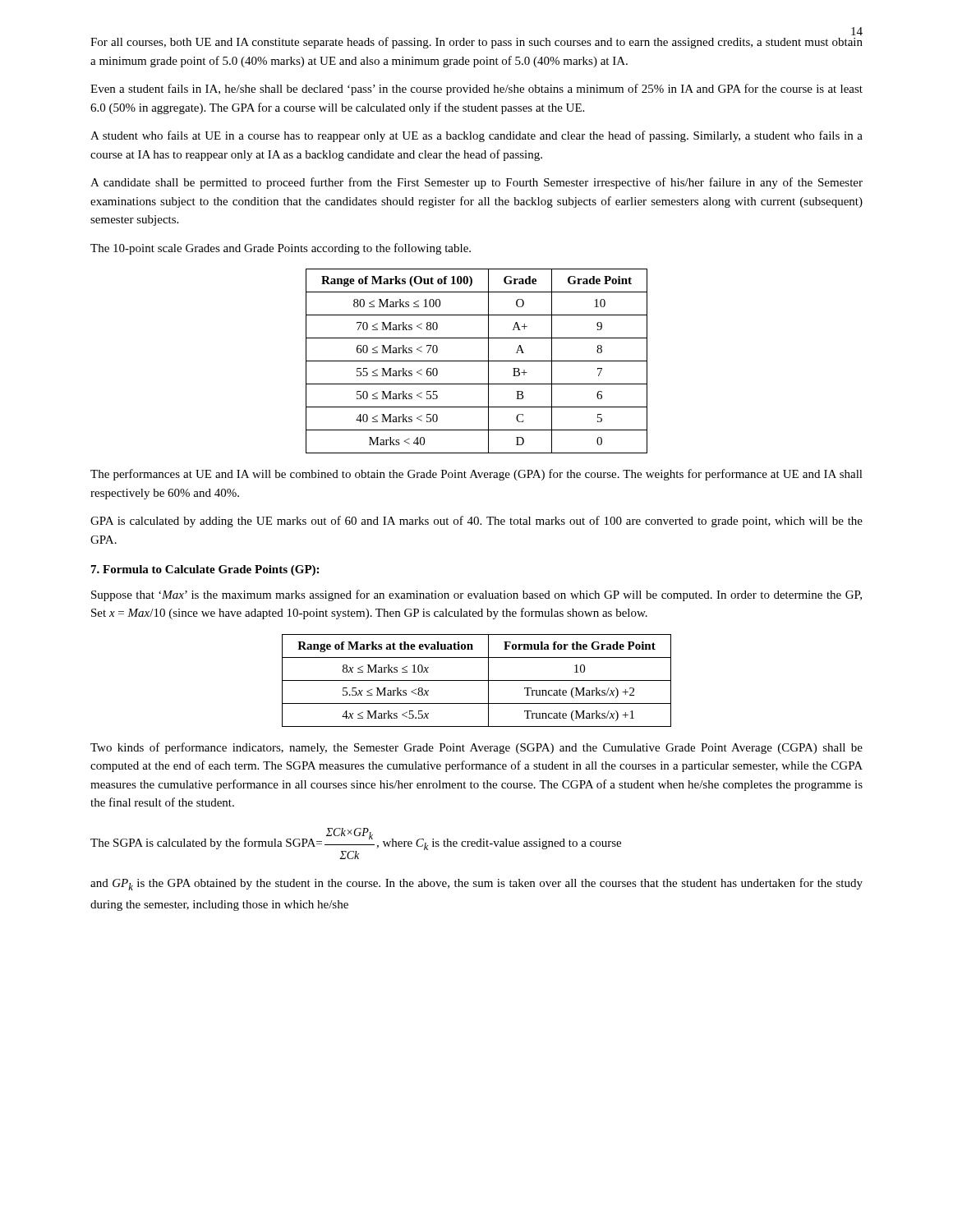The height and width of the screenshot is (1232, 953).
Task: Locate the text starting "GPA is calculated by adding the UE"
Action: 476,530
